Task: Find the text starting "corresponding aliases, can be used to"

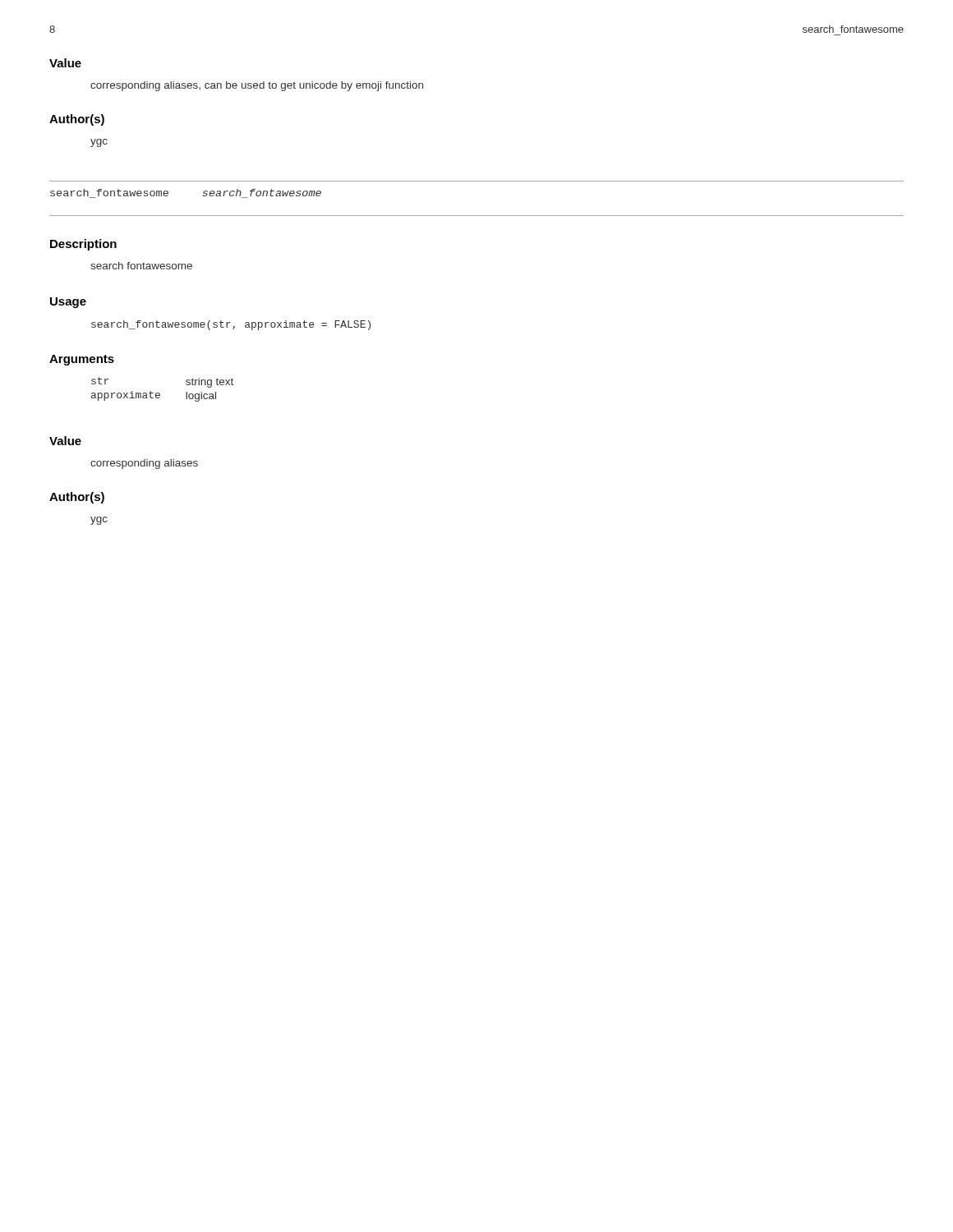Action: click(257, 85)
